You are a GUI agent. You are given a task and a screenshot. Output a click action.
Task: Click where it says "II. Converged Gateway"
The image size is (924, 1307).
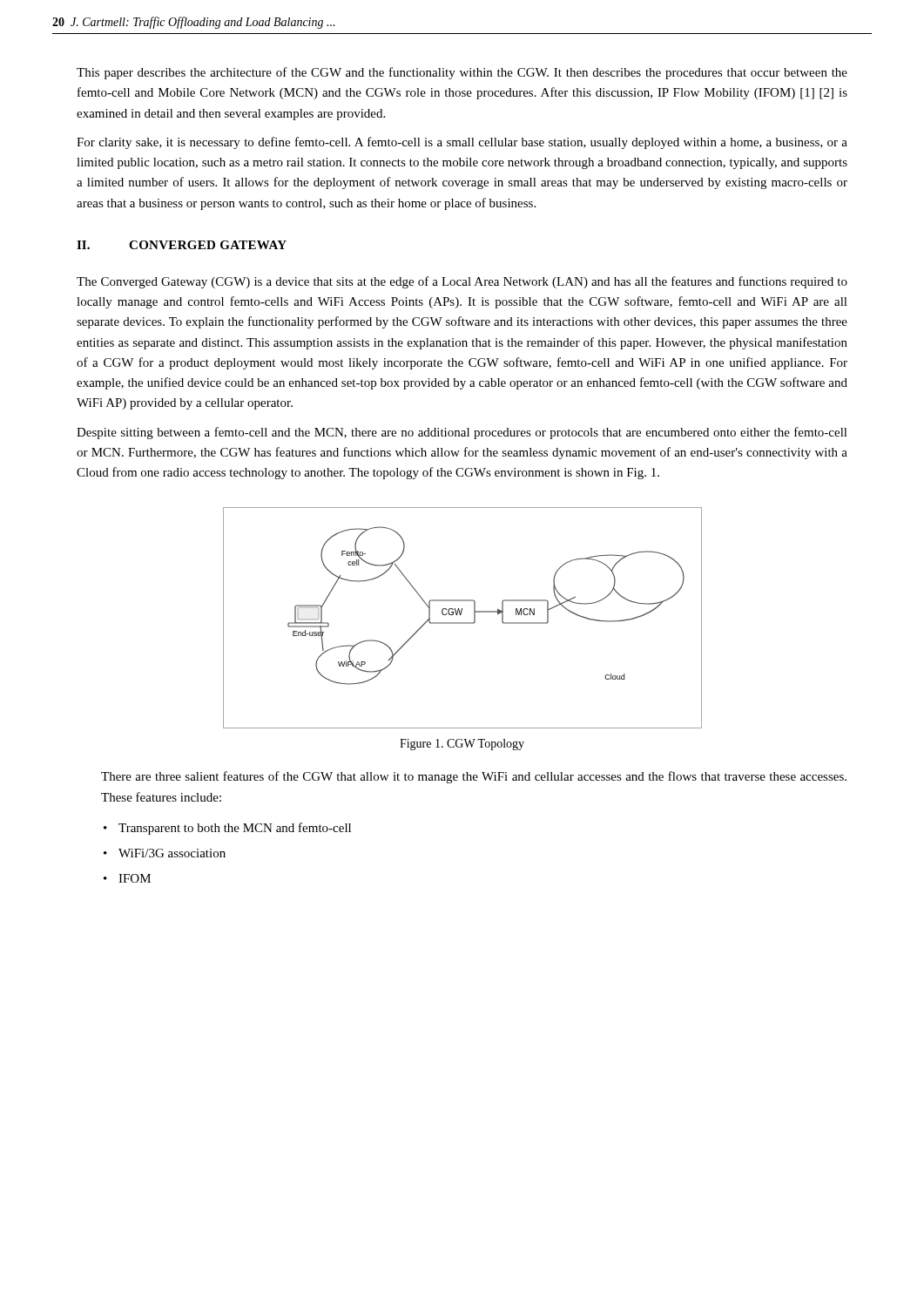[182, 245]
